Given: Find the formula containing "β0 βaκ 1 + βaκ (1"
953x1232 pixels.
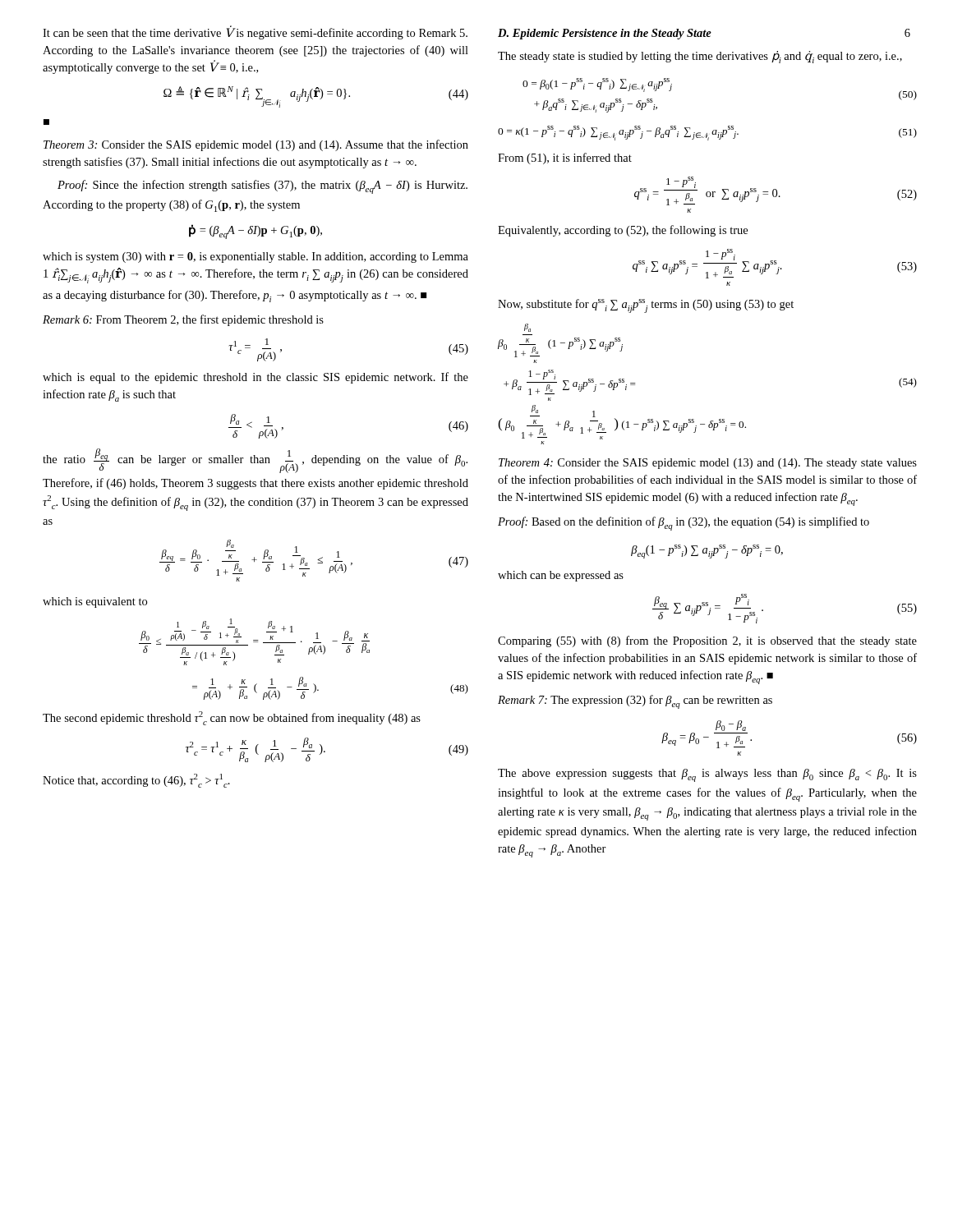Looking at the screenshot, I should pyautogui.click(x=527, y=328).
